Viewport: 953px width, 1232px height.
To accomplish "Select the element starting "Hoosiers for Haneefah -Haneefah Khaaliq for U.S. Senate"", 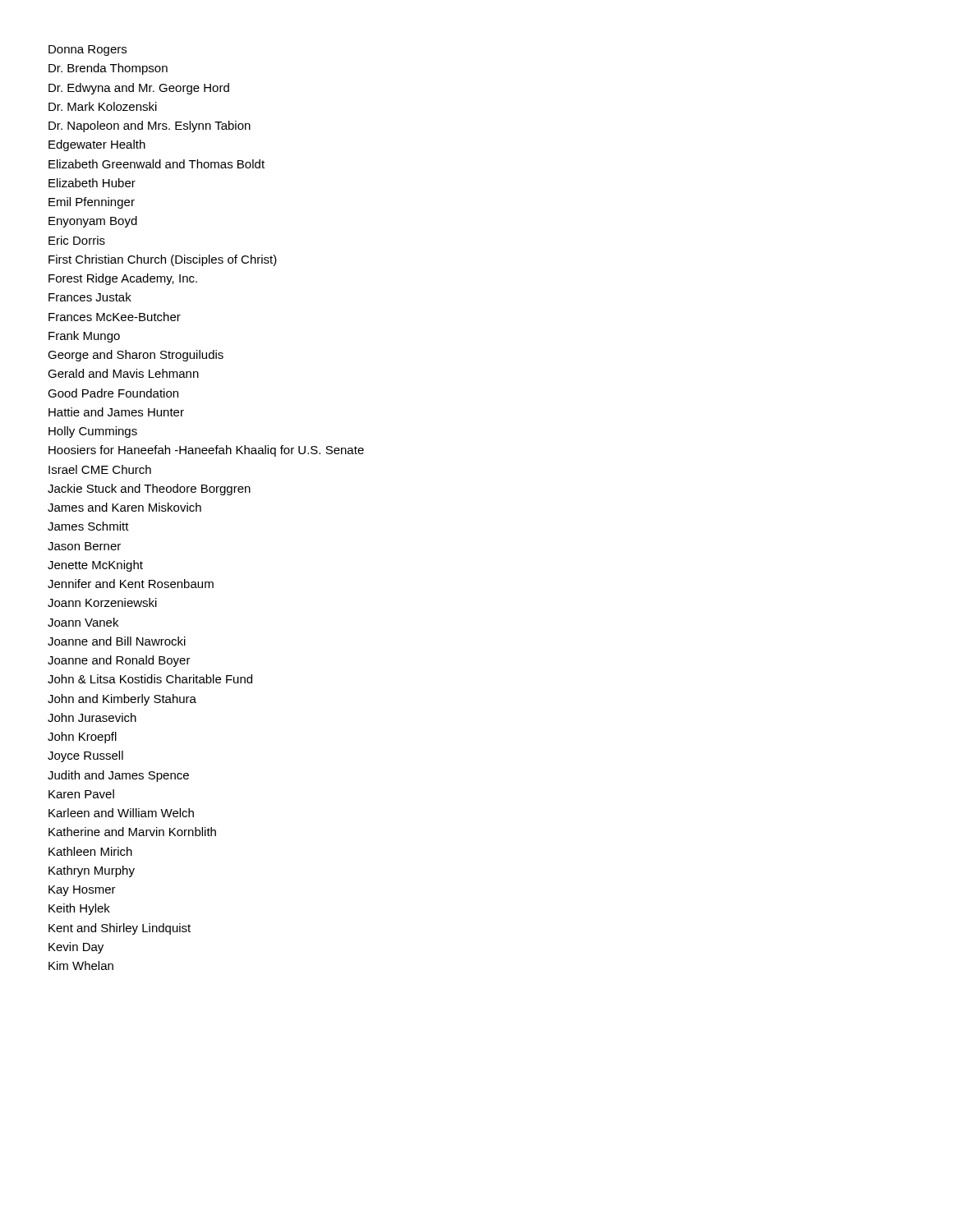I will 206,450.
